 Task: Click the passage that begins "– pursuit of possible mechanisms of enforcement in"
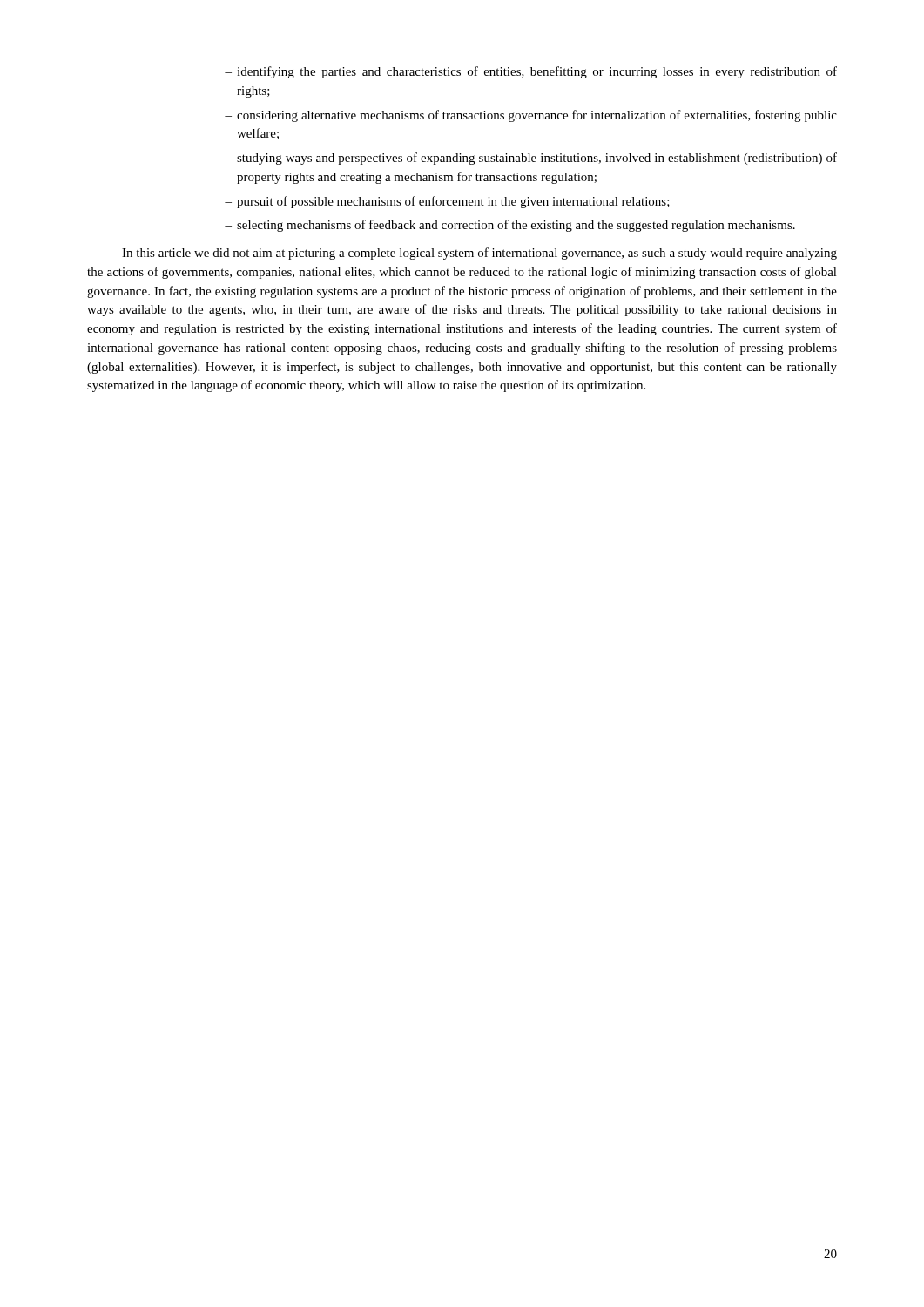click(523, 202)
